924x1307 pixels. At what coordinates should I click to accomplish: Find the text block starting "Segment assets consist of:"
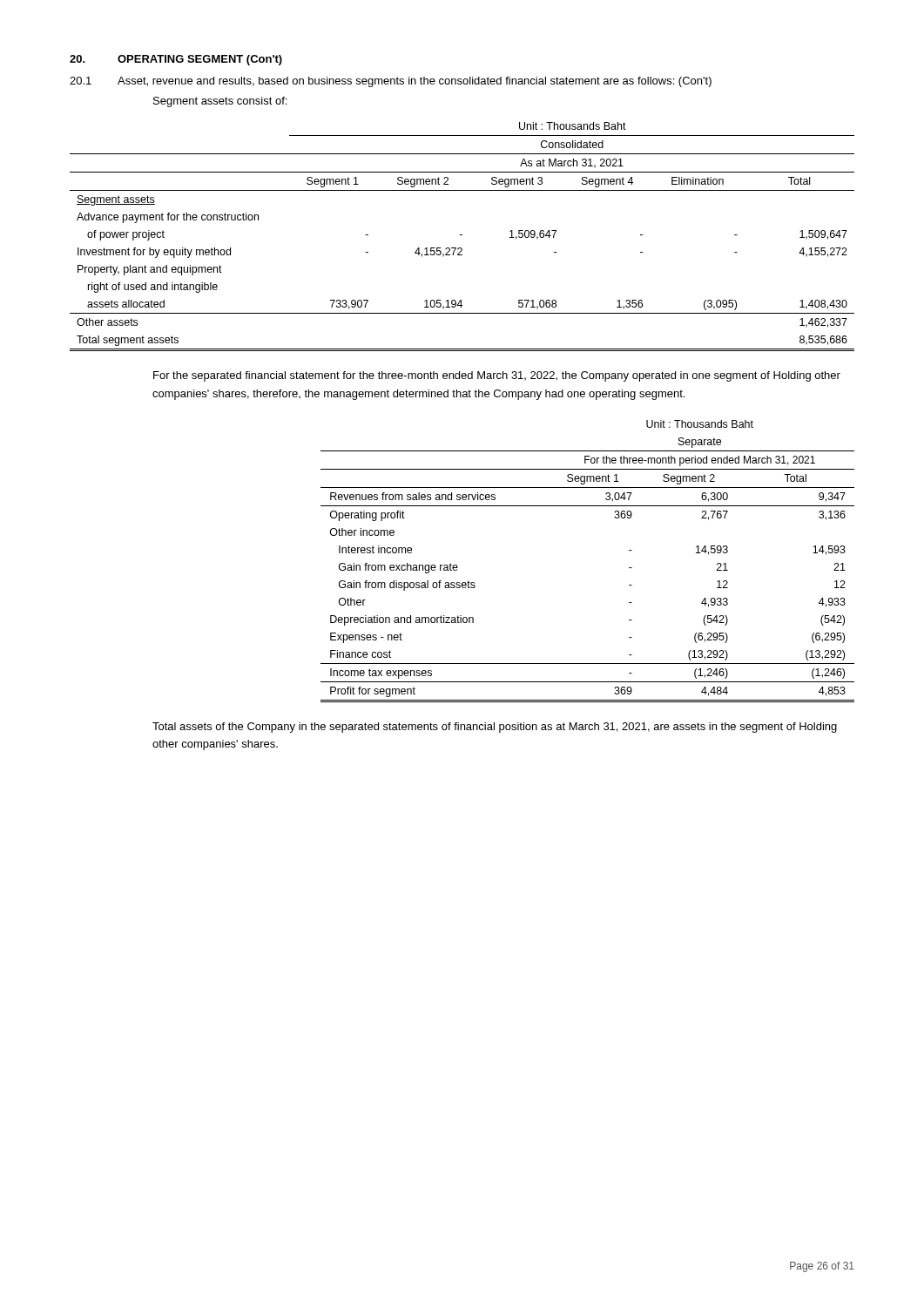point(220,101)
